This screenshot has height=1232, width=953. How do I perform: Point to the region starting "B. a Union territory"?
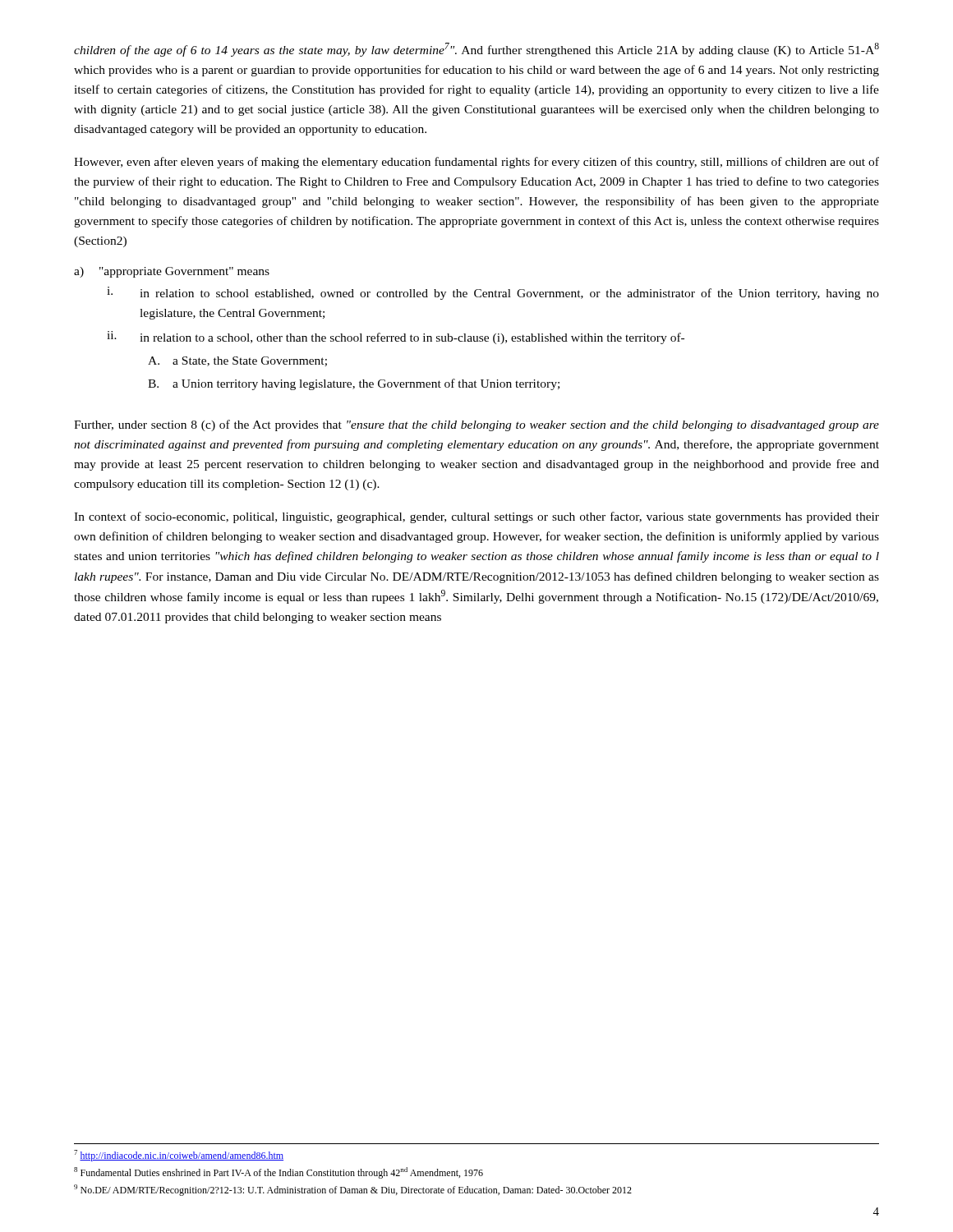[x=513, y=384]
